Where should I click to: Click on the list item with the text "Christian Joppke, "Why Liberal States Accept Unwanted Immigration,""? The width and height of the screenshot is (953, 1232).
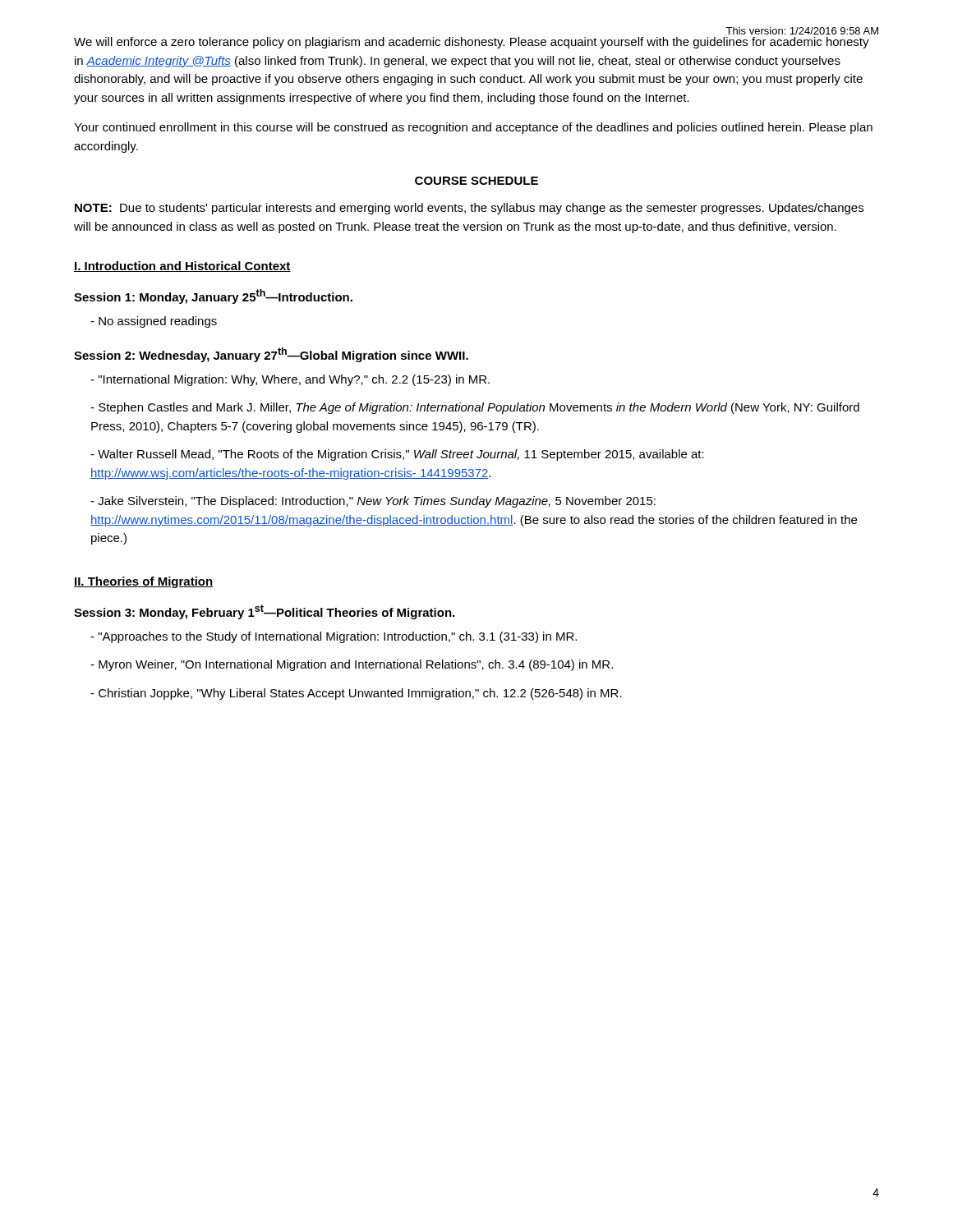(356, 692)
